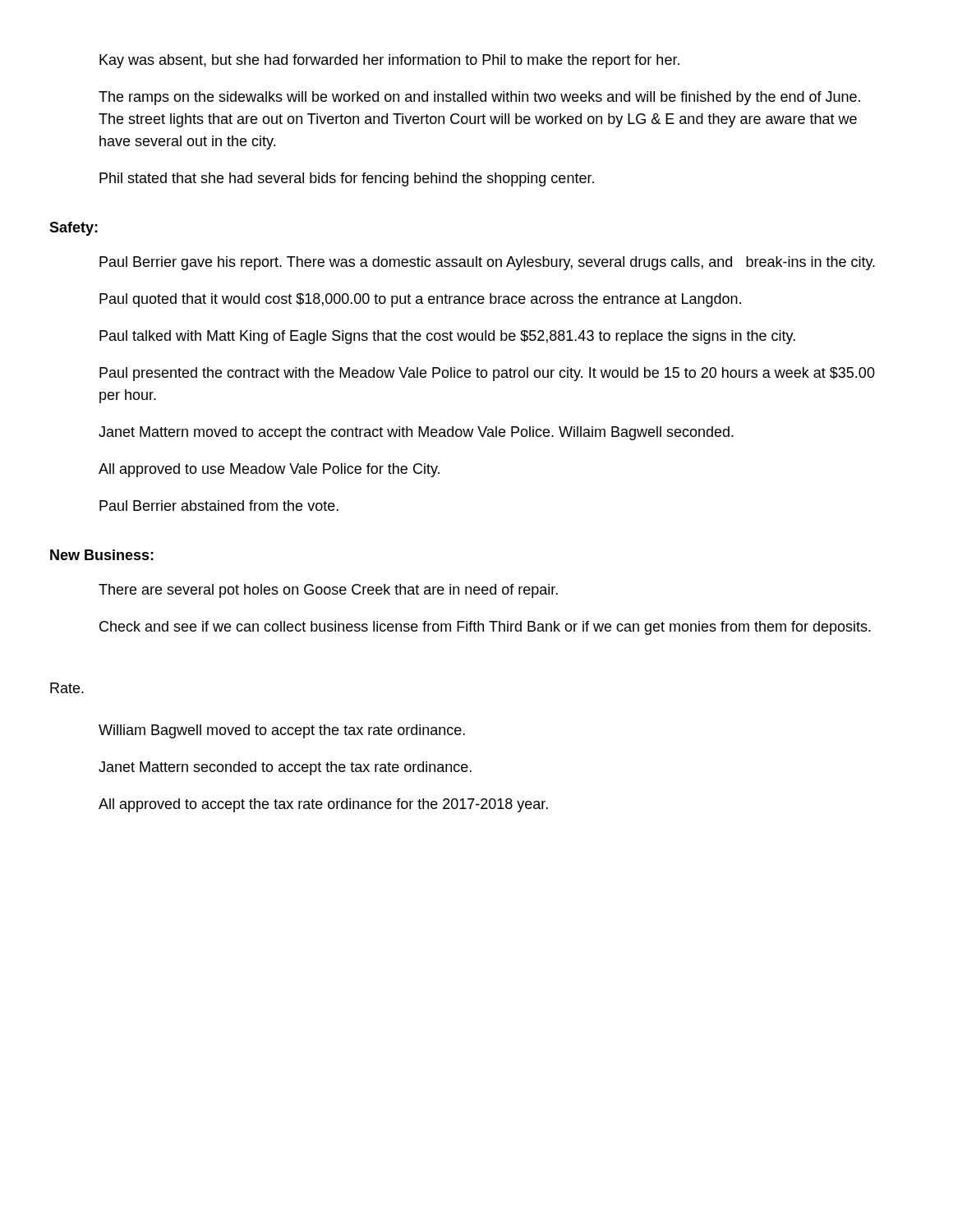The image size is (953, 1232).
Task: Point to the block beginning "Paul Berrier gave his"
Action: (x=493, y=384)
